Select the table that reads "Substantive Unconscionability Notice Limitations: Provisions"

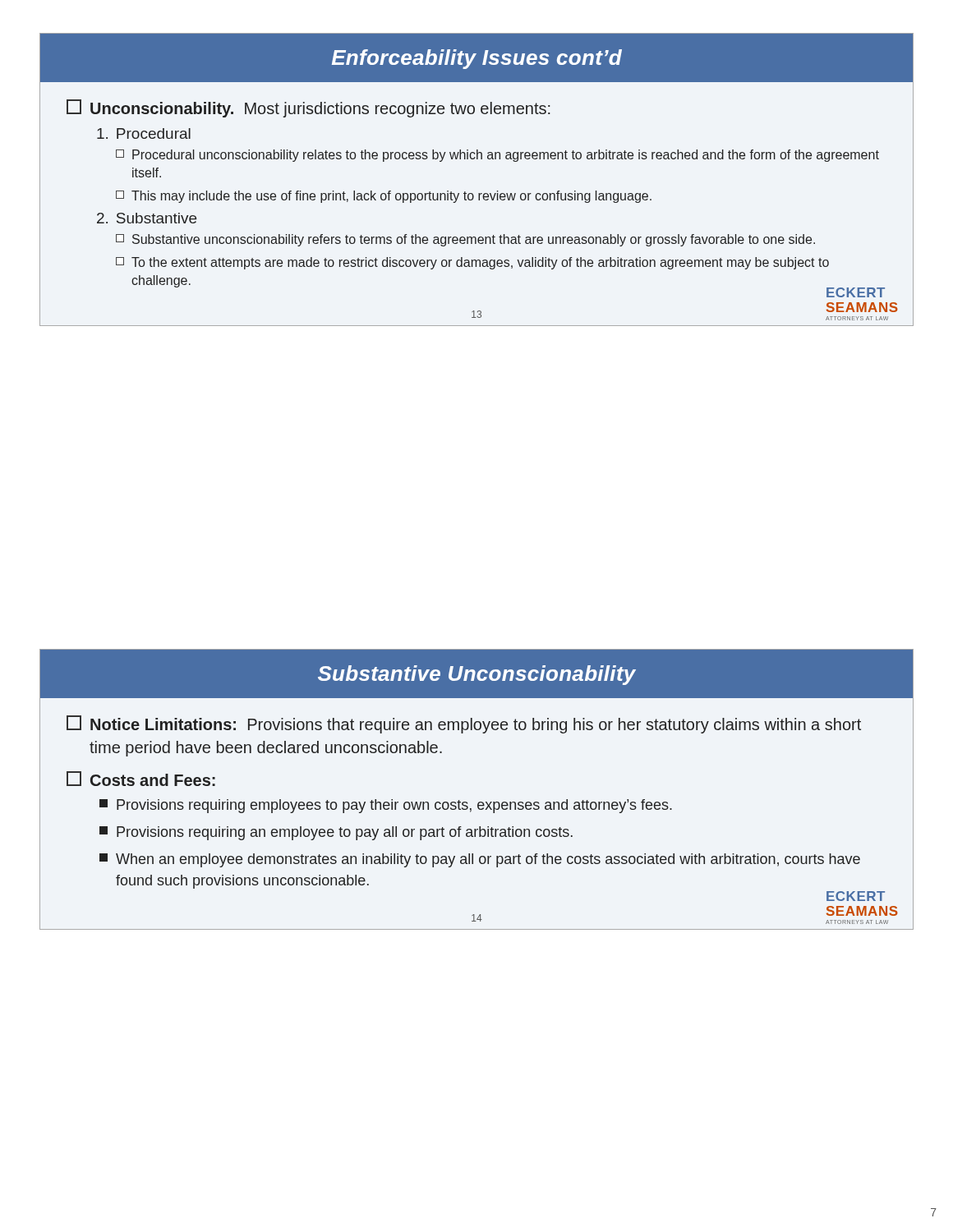(x=476, y=789)
